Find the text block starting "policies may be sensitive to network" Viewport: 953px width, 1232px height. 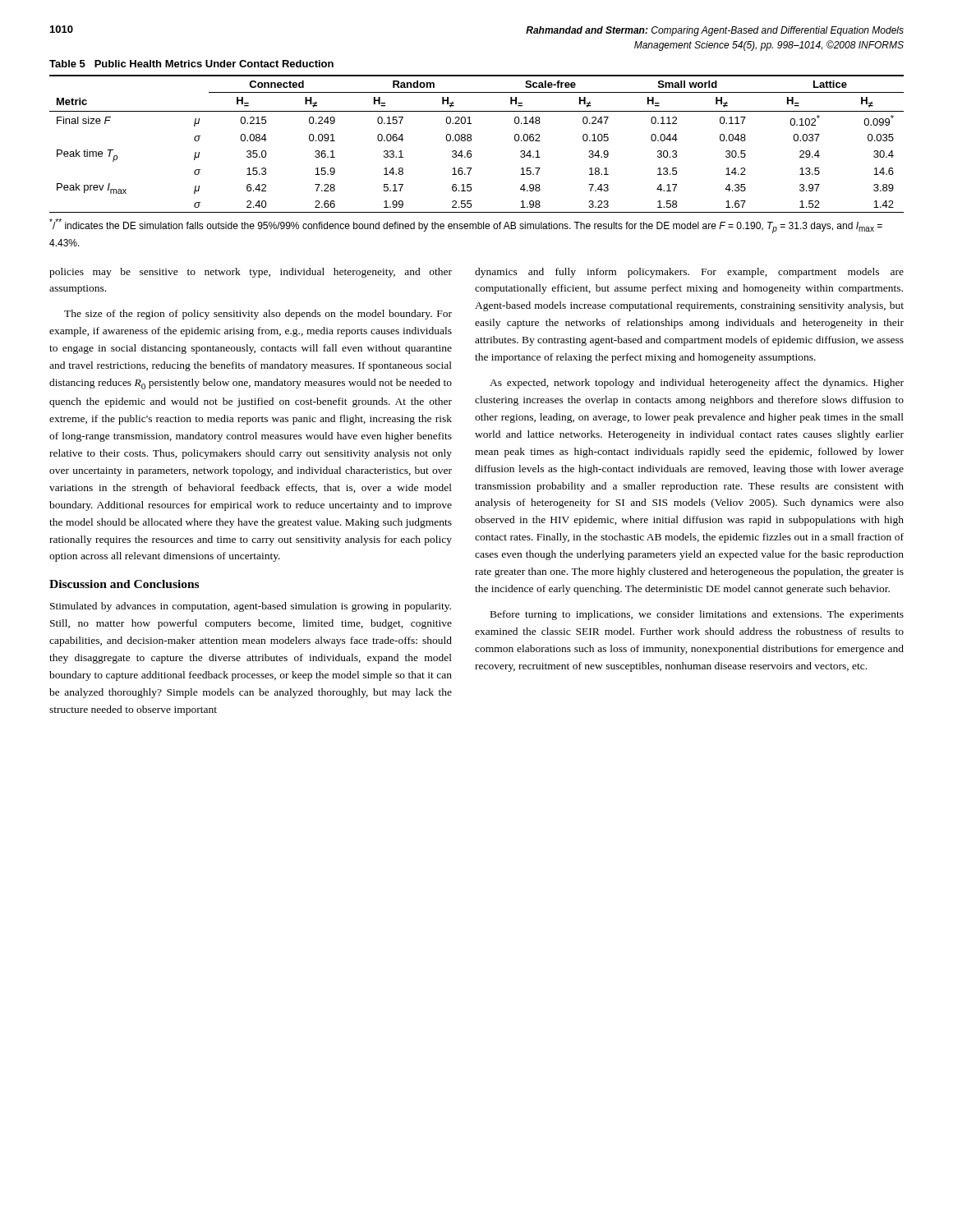pyautogui.click(x=251, y=414)
